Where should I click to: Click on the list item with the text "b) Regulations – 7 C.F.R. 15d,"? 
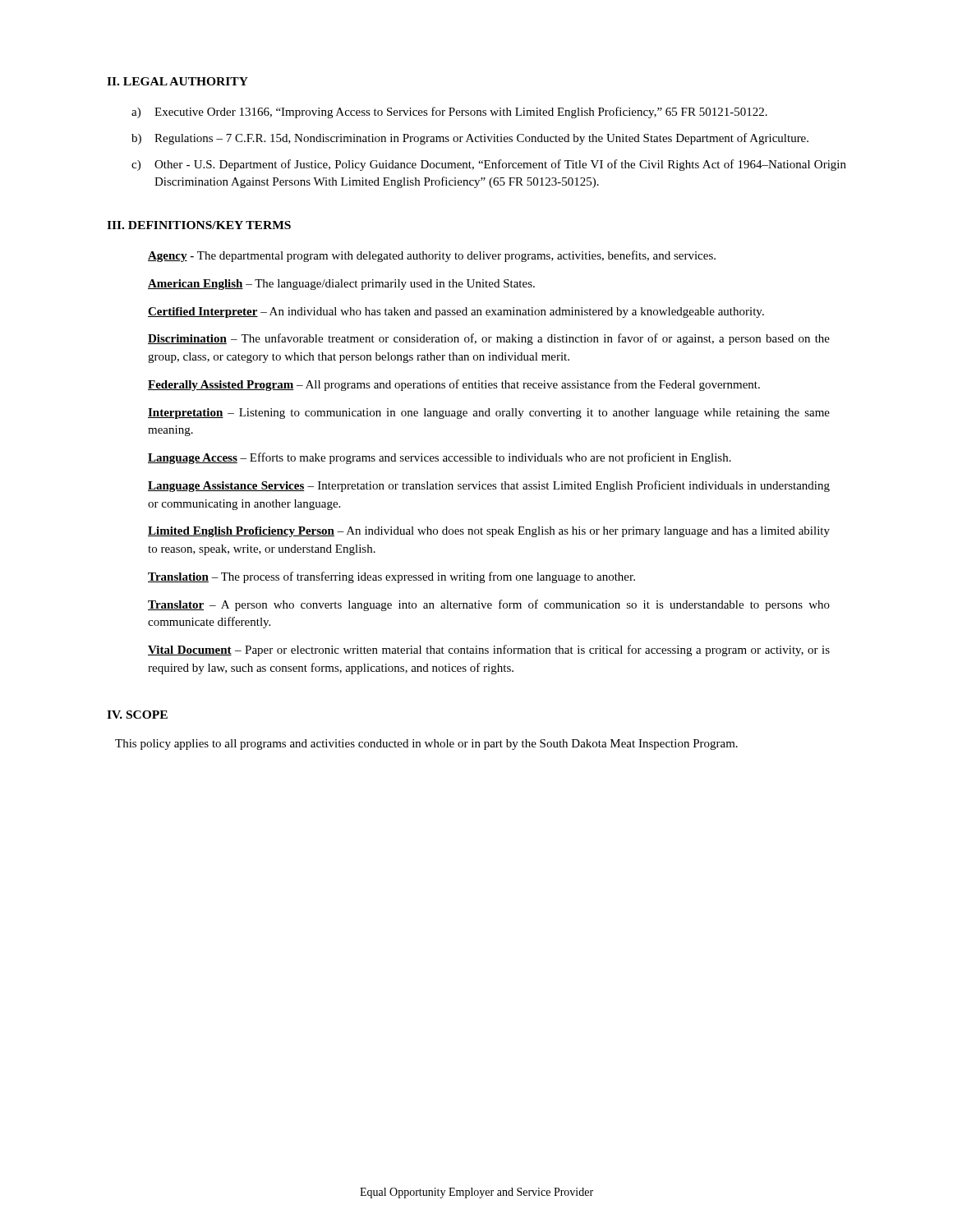coord(489,139)
